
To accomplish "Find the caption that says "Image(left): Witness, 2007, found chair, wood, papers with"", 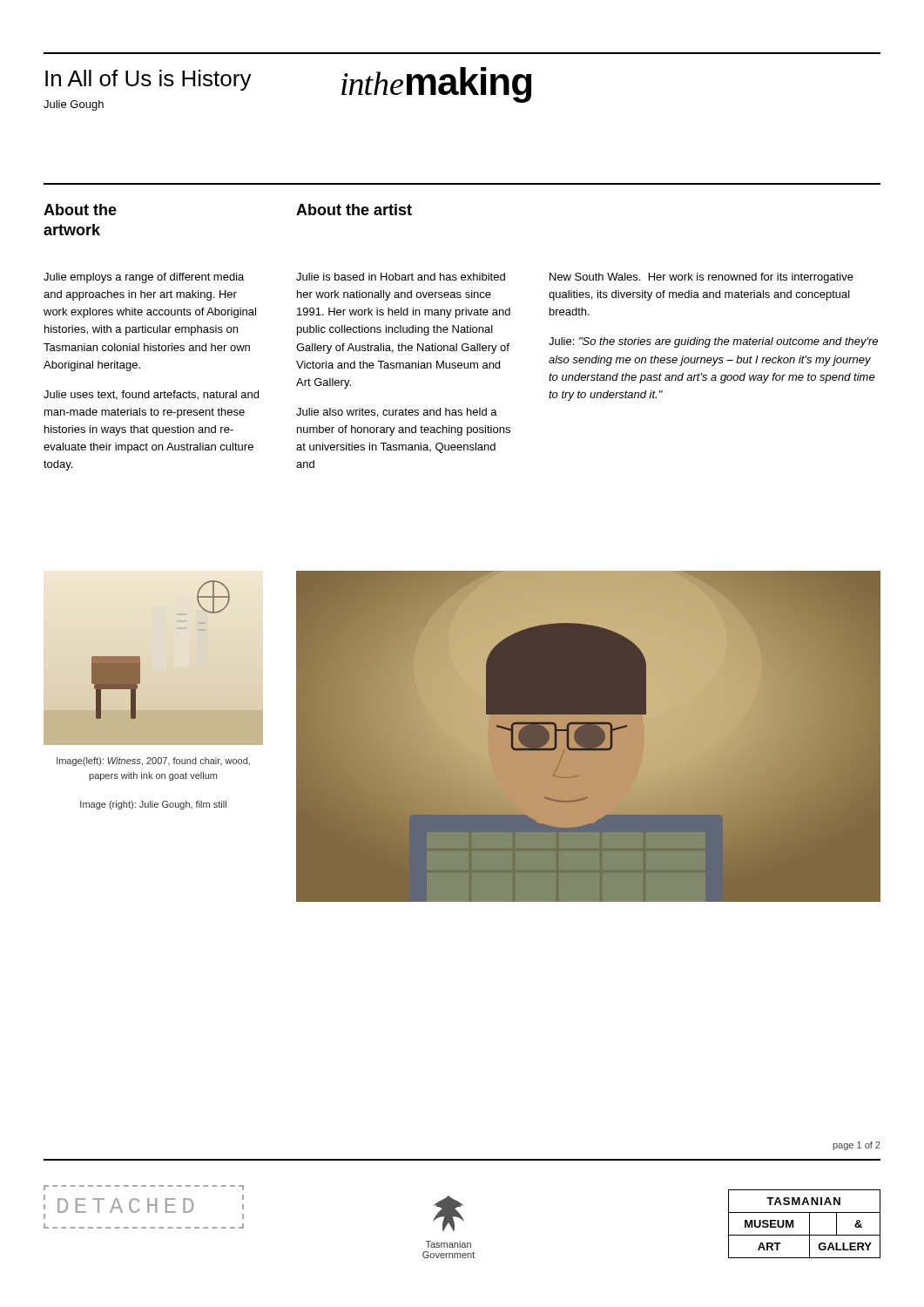I will pyautogui.click(x=153, y=782).
